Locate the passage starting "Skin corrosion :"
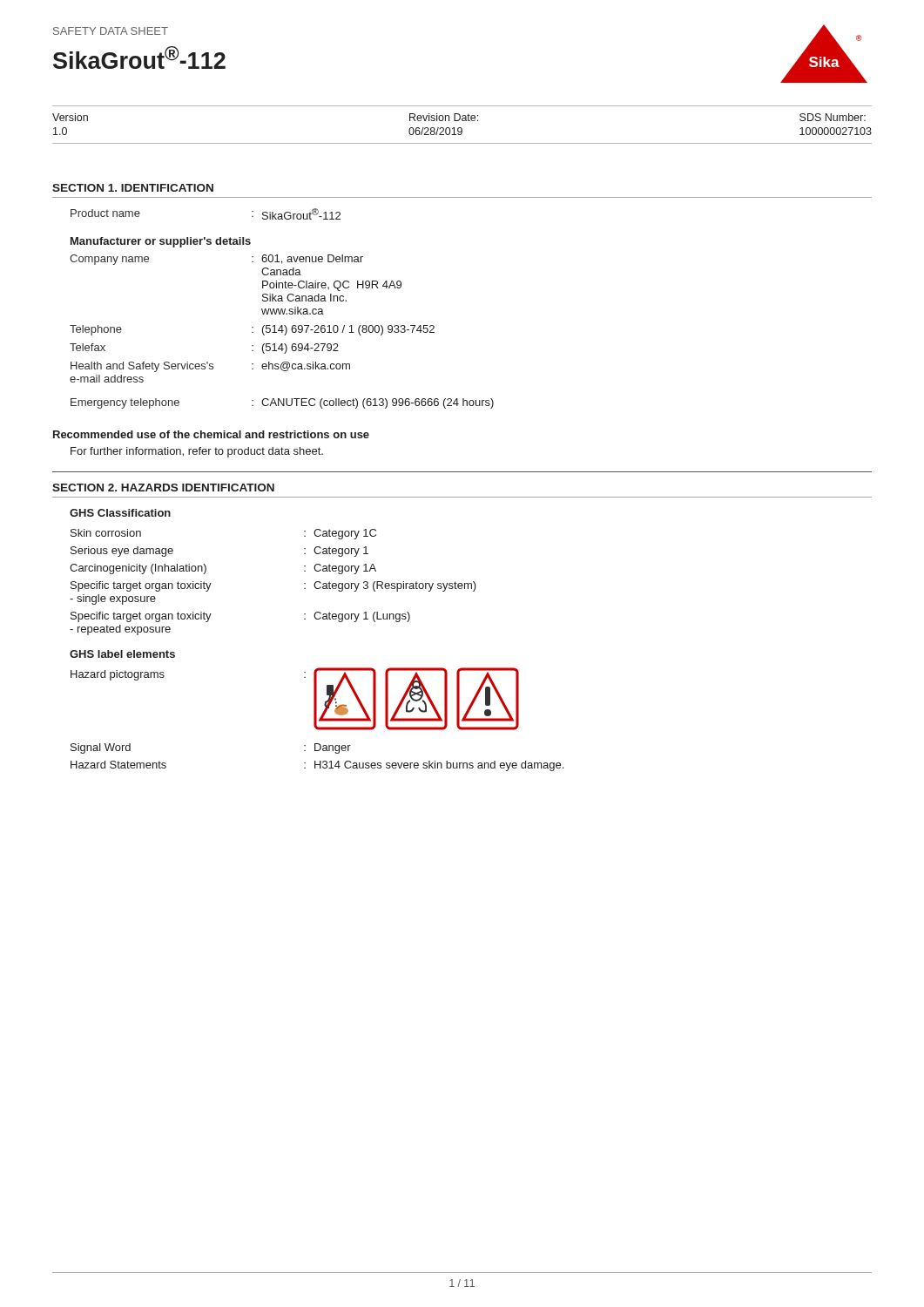 pos(102,534)
